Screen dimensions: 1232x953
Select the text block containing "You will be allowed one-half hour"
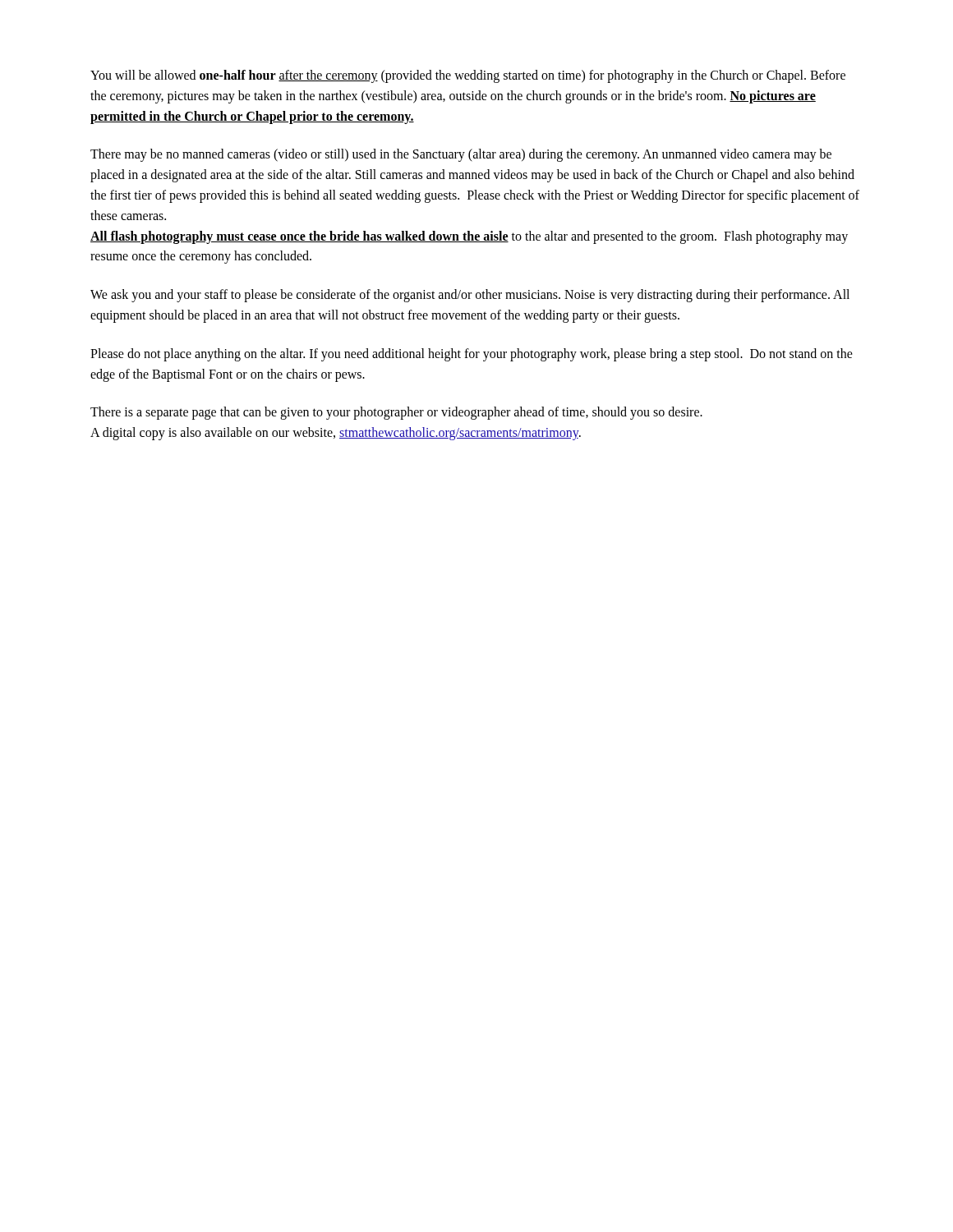tap(468, 95)
